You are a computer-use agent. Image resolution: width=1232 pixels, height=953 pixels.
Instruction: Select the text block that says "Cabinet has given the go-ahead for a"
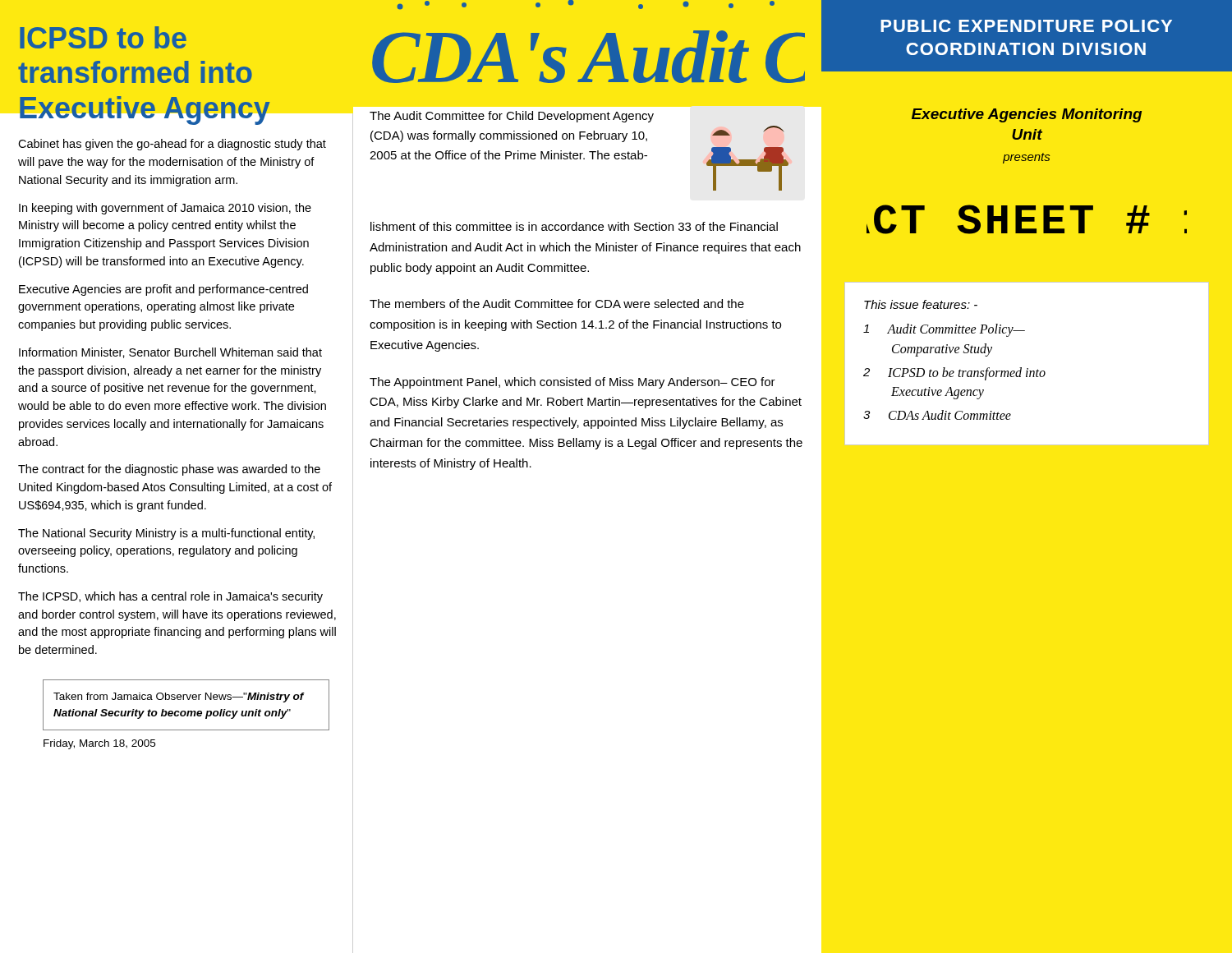click(172, 162)
